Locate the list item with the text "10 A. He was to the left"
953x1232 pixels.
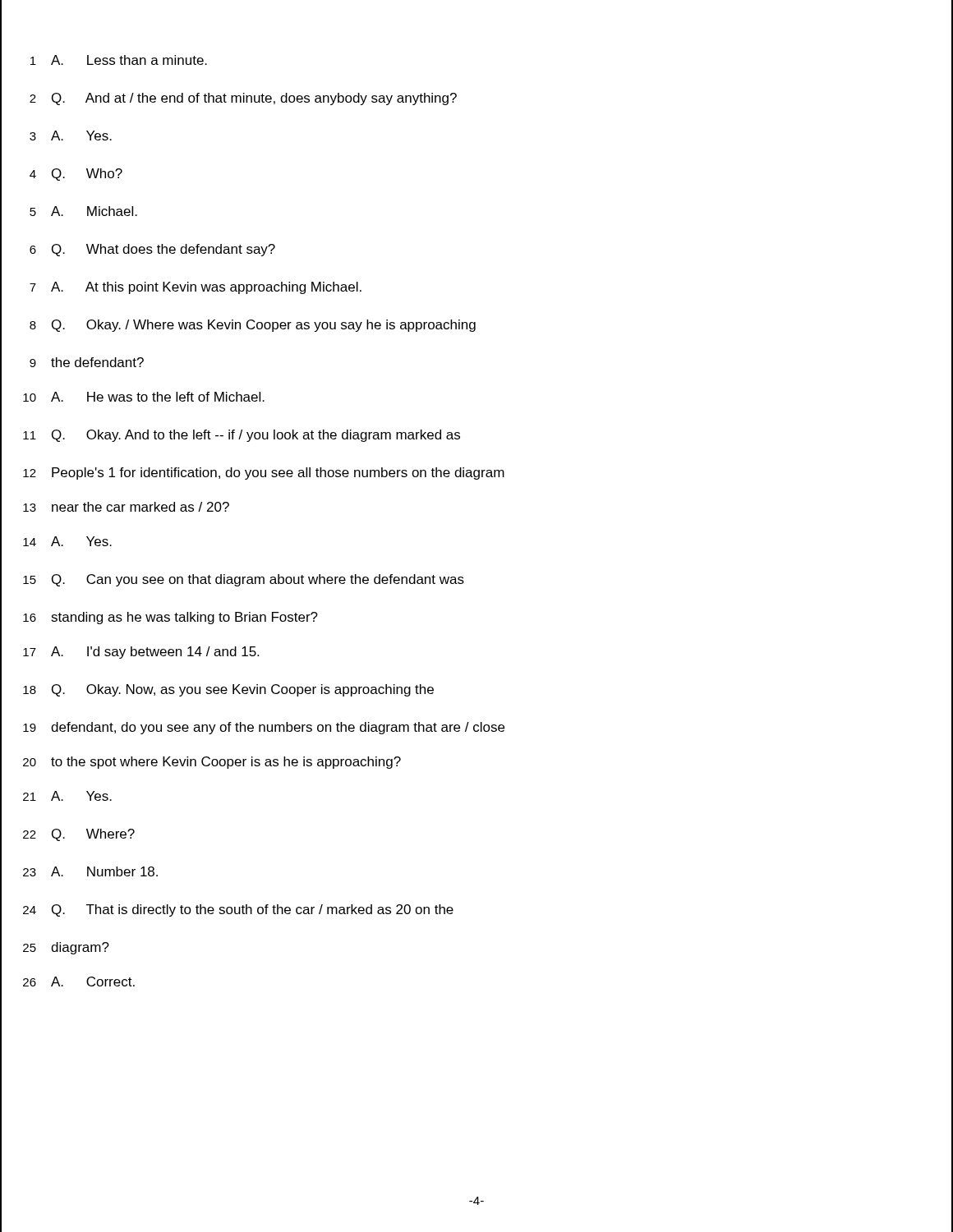pos(176,398)
